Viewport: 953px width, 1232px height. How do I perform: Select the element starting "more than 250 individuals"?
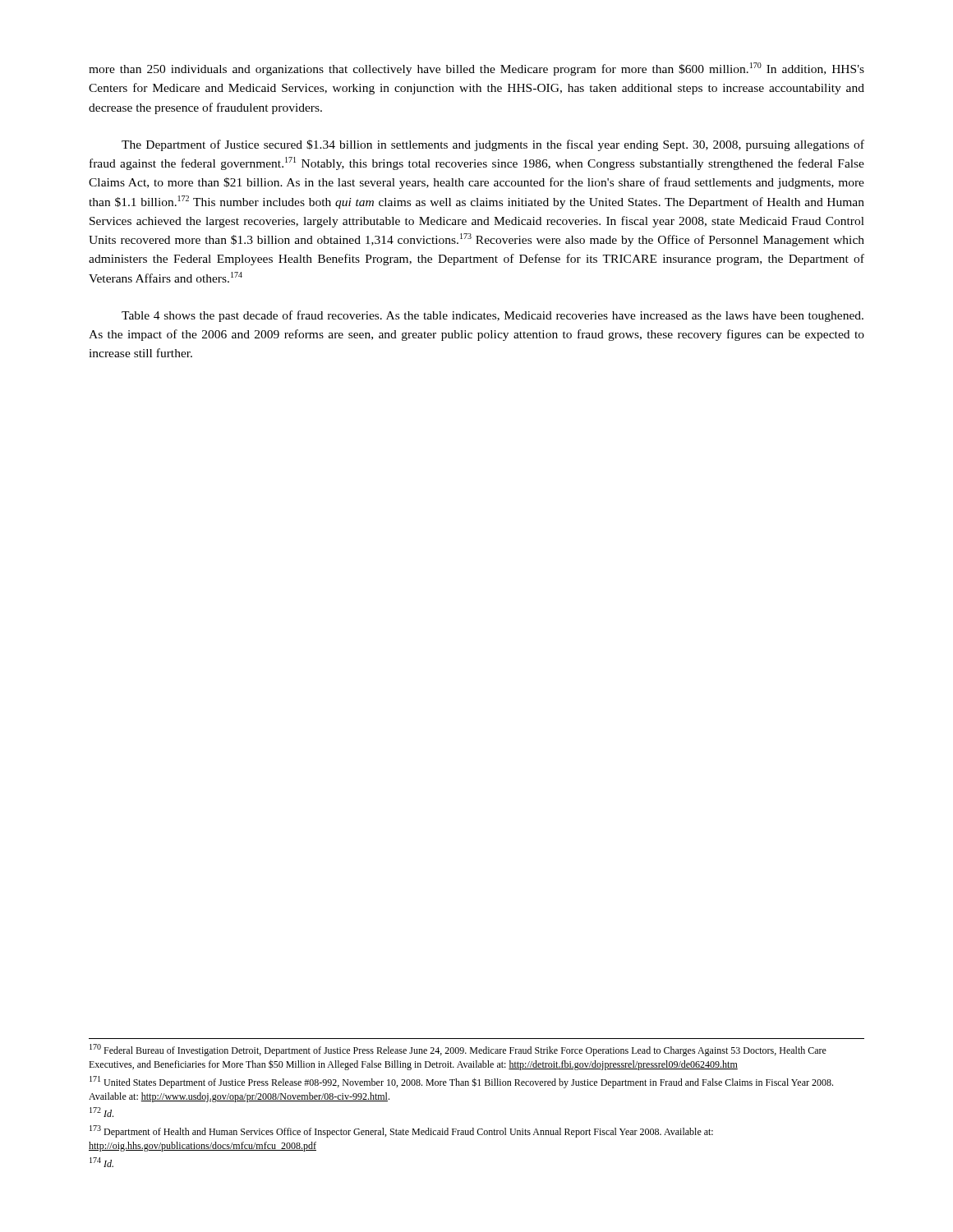pos(476,87)
